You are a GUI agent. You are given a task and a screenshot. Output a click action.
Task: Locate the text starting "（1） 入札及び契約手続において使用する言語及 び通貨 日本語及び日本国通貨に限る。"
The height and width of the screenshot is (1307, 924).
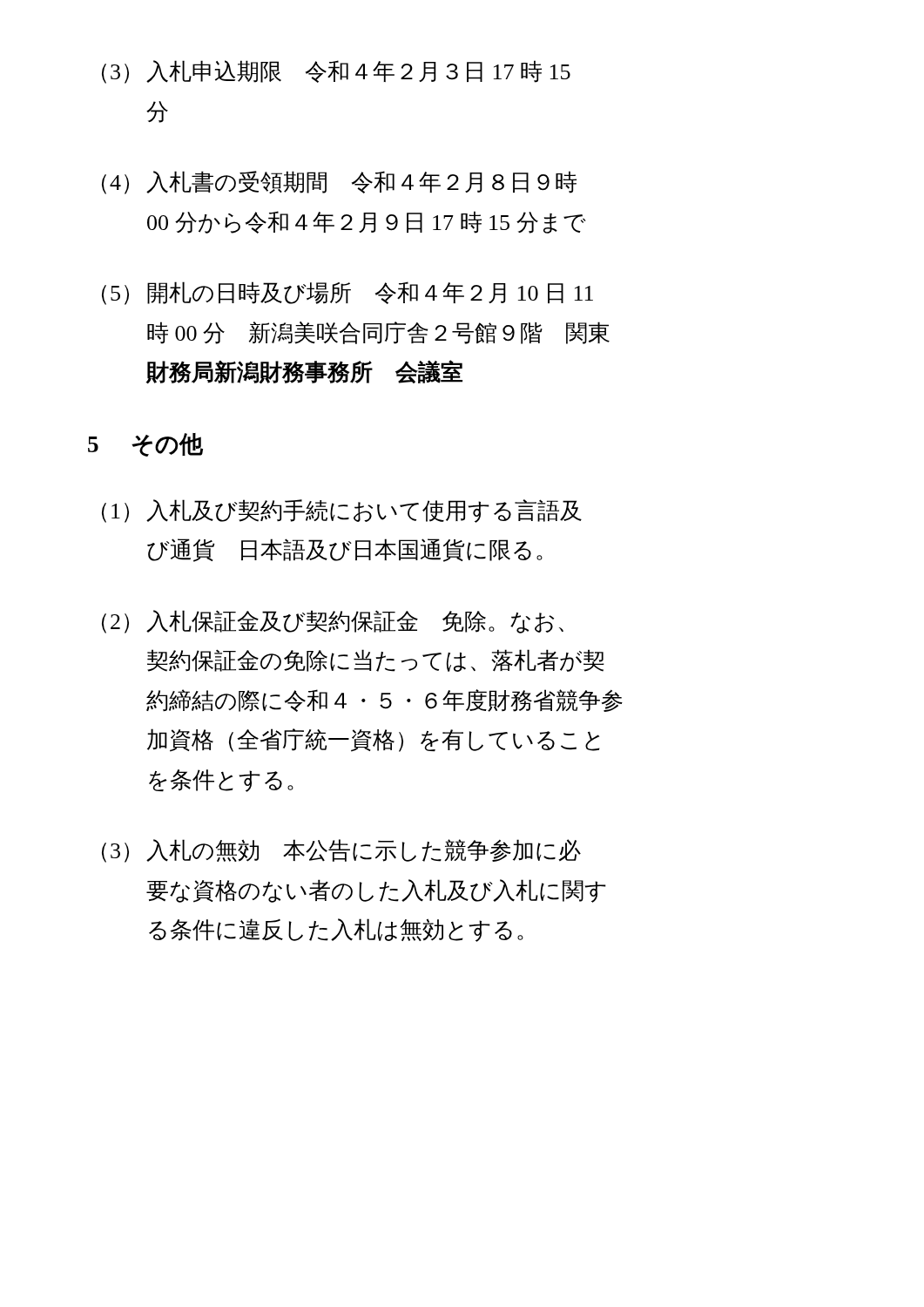[470, 531]
